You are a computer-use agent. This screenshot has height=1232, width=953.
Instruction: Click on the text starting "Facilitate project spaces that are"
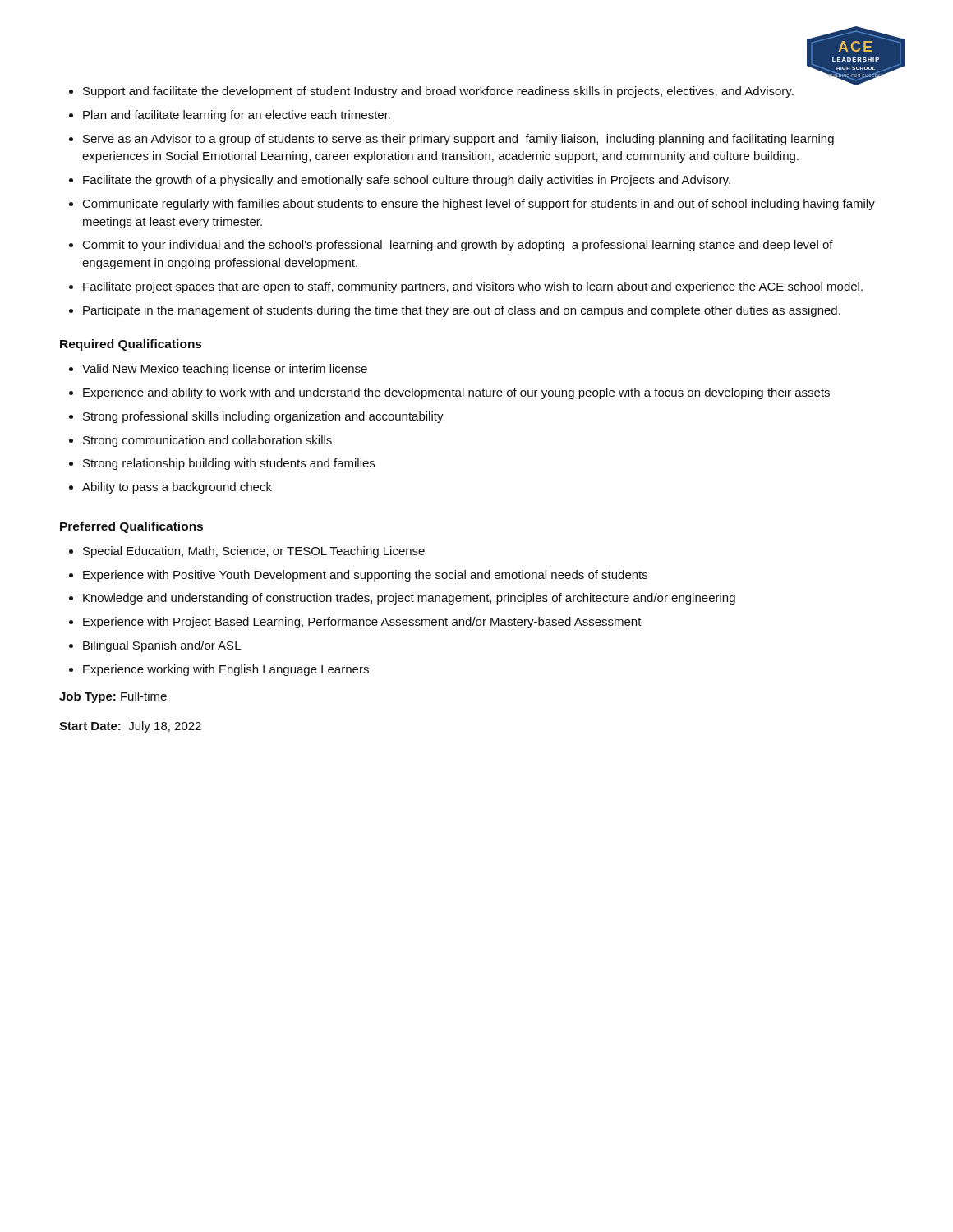coord(473,286)
